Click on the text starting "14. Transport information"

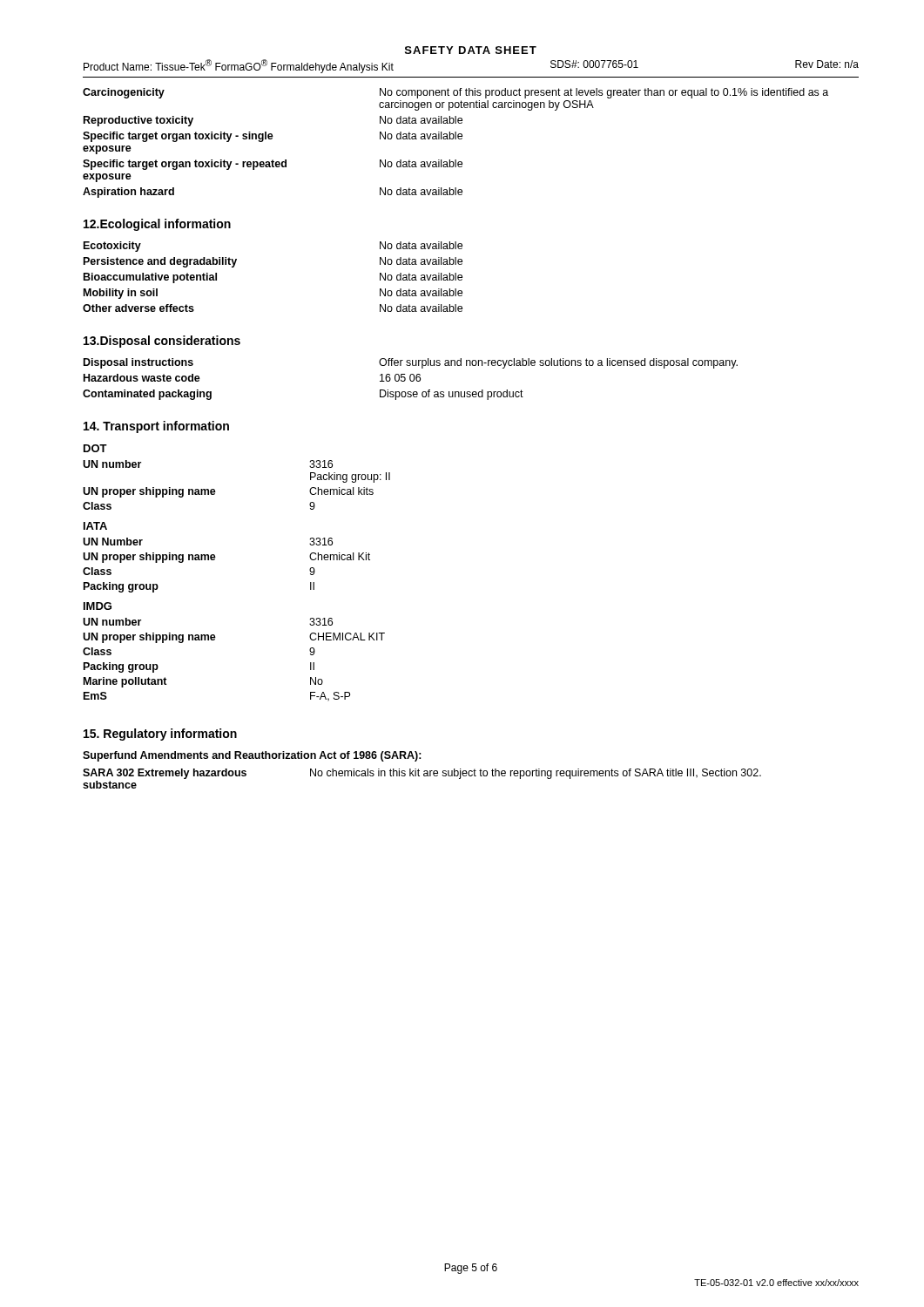[156, 426]
